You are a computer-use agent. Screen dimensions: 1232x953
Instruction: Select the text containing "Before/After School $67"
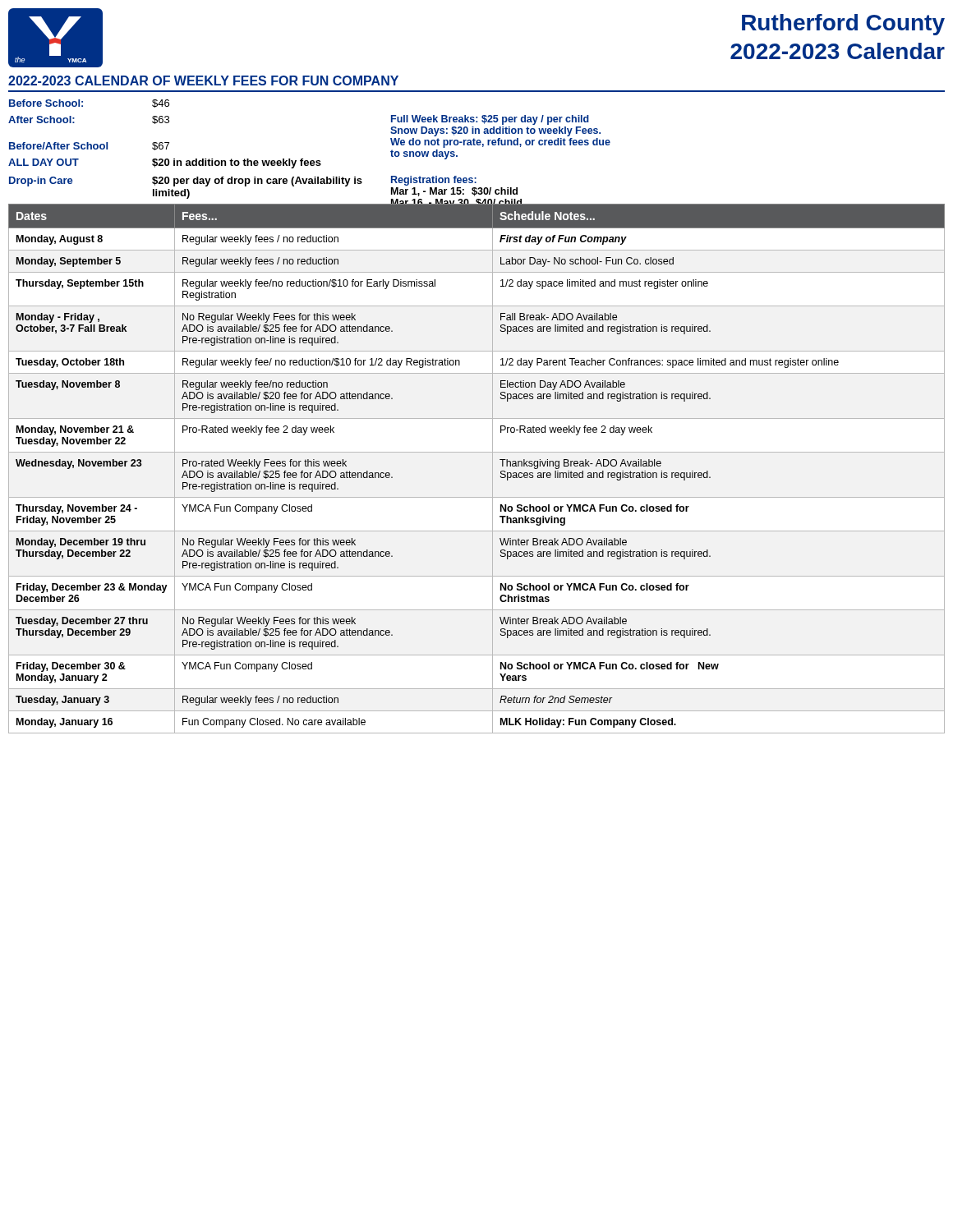(49, 147)
